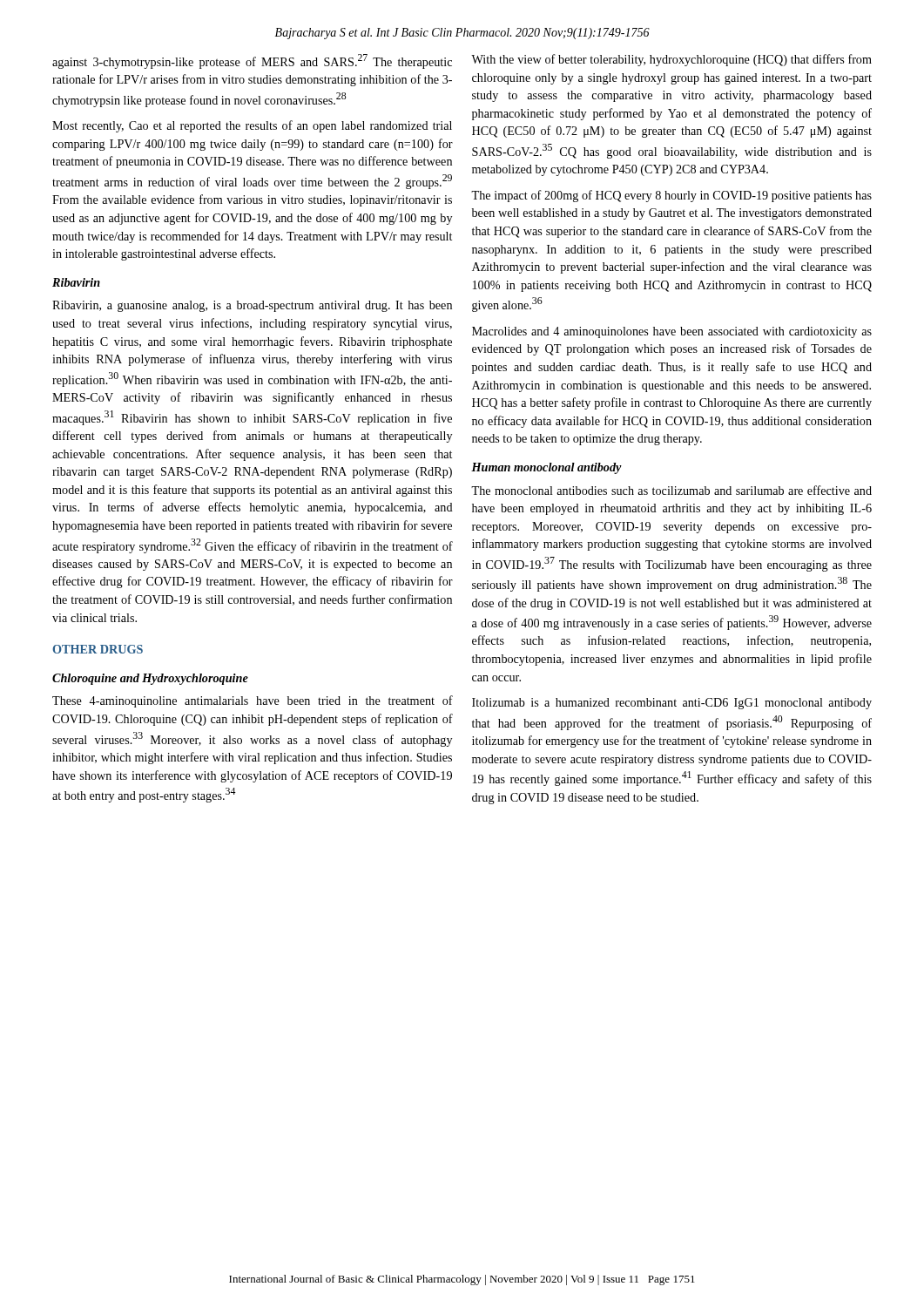Click where it says "Chloroquine and Hydroxychloroquine"
924x1307 pixels.
(x=150, y=678)
